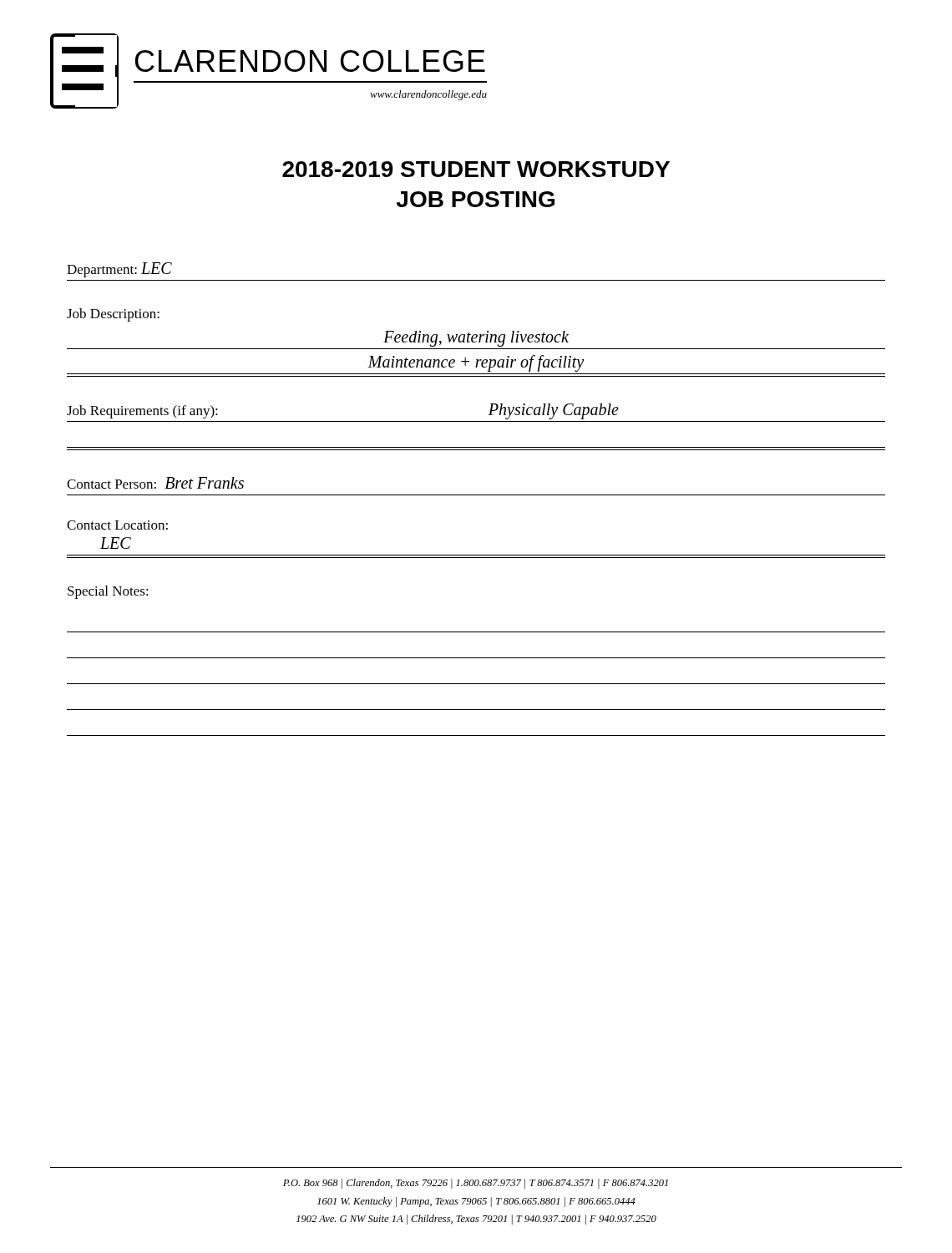Select a logo
The width and height of the screenshot is (952, 1253).
[84, 73]
